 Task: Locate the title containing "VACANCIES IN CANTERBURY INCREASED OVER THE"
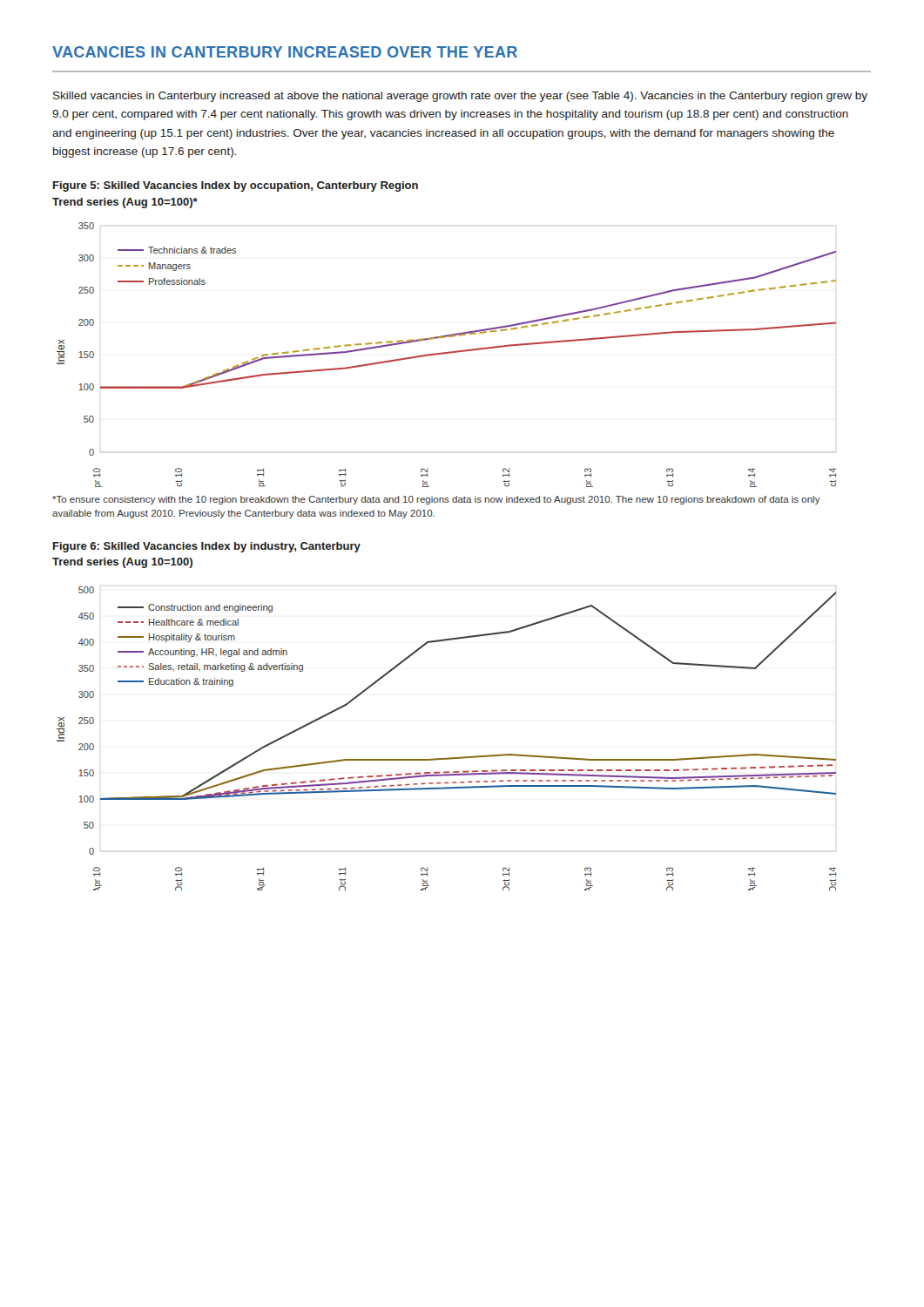285,52
